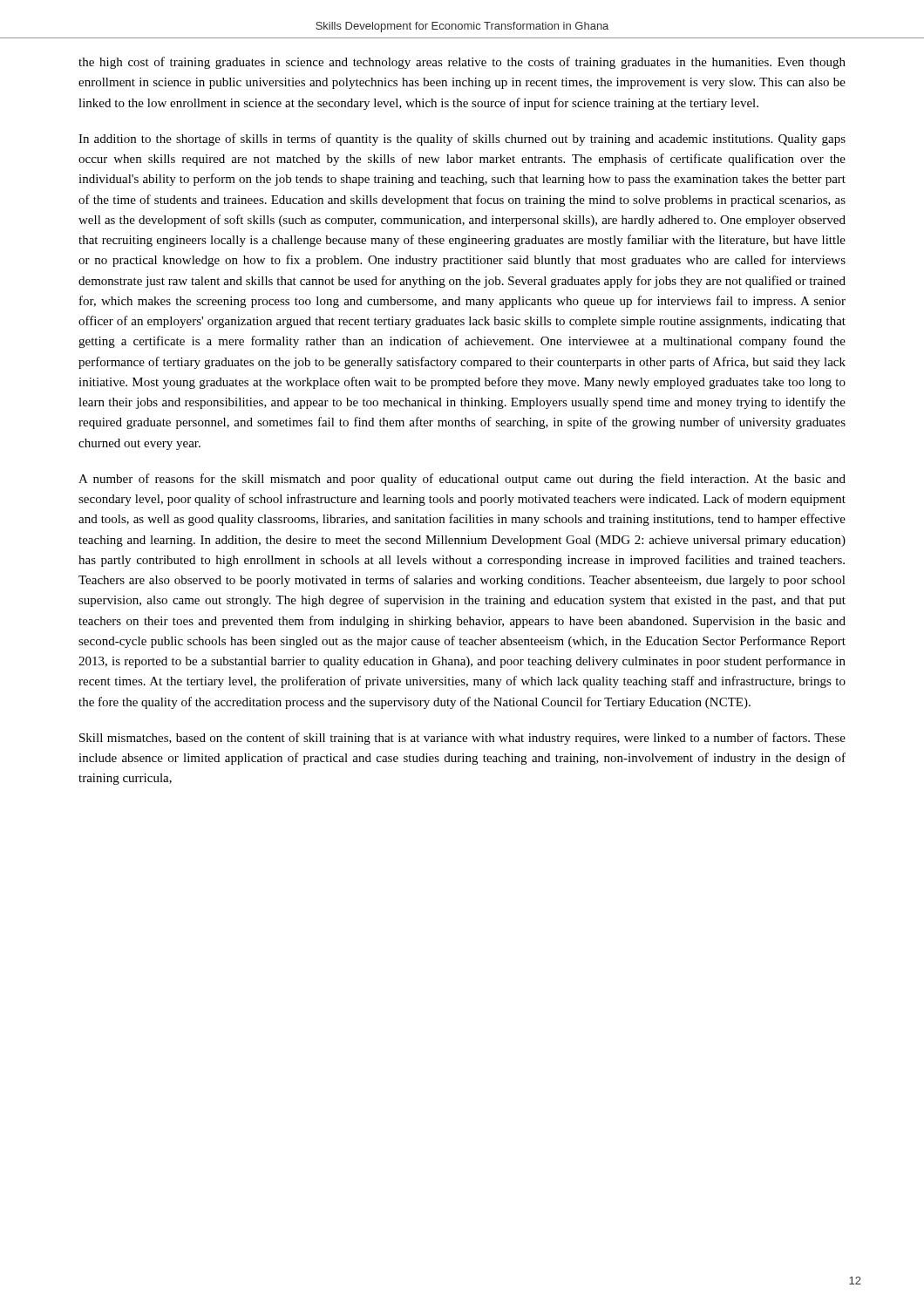The image size is (924, 1308).
Task: Locate the text block that reads "A number of reasons"
Action: coord(462,590)
